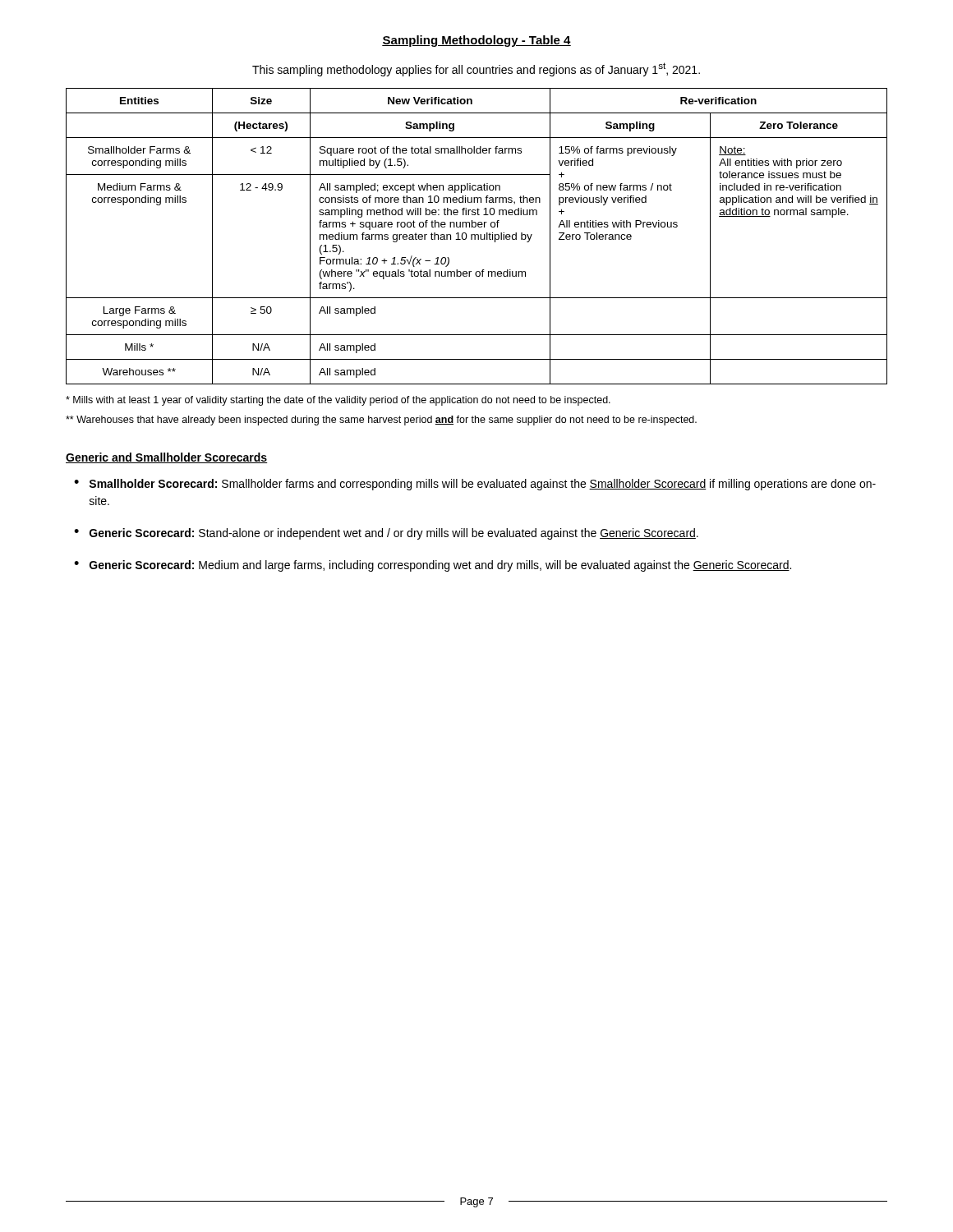The image size is (953, 1232).
Task: Point to the block beginning "Warehouses that have already been inspected during the"
Action: coord(382,420)
